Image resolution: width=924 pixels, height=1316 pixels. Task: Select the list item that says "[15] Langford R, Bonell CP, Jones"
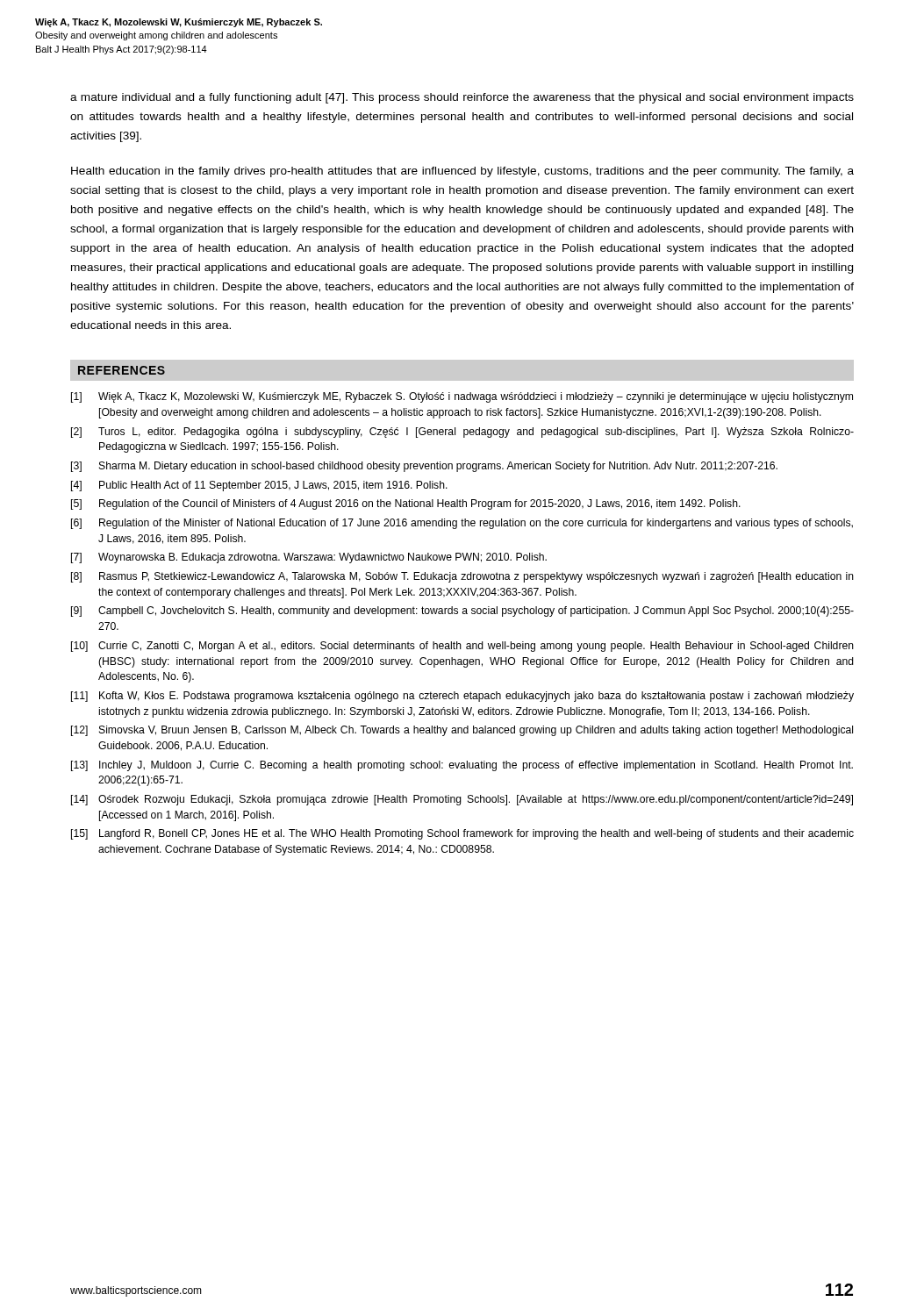462,842
